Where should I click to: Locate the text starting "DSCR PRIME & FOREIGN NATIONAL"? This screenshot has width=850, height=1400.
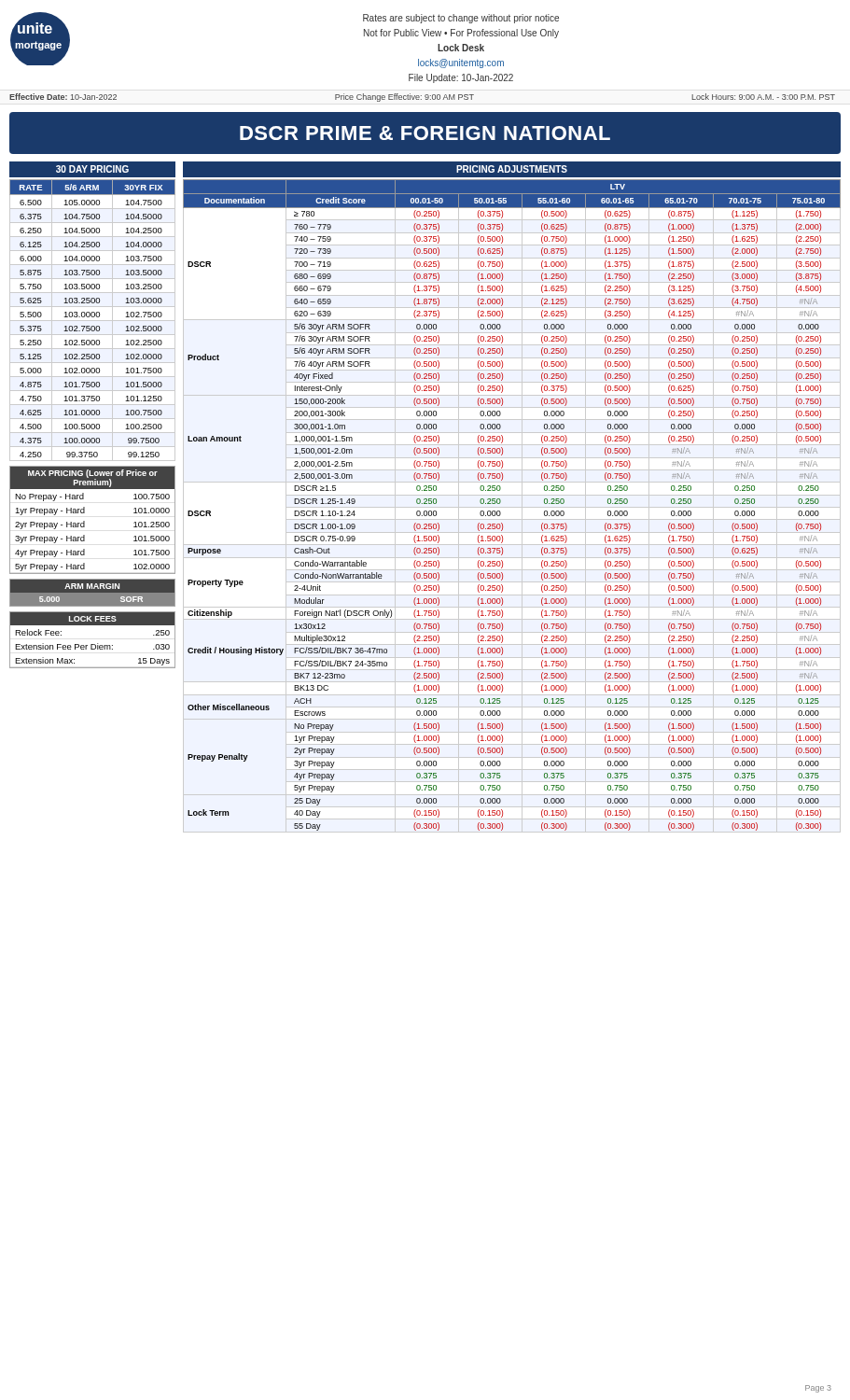click(425, 133)
